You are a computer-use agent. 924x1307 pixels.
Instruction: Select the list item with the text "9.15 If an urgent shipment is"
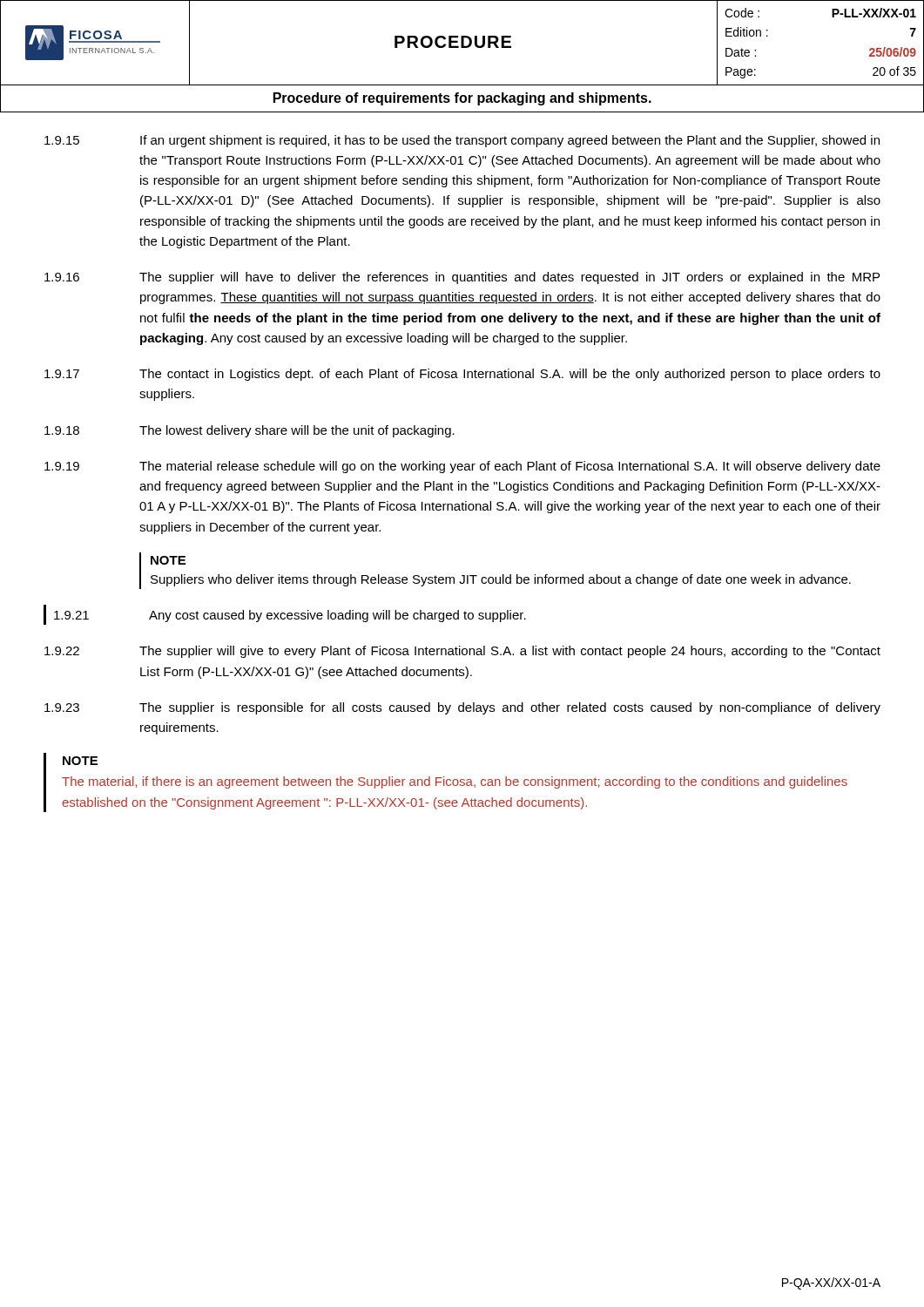pos(462,190)
